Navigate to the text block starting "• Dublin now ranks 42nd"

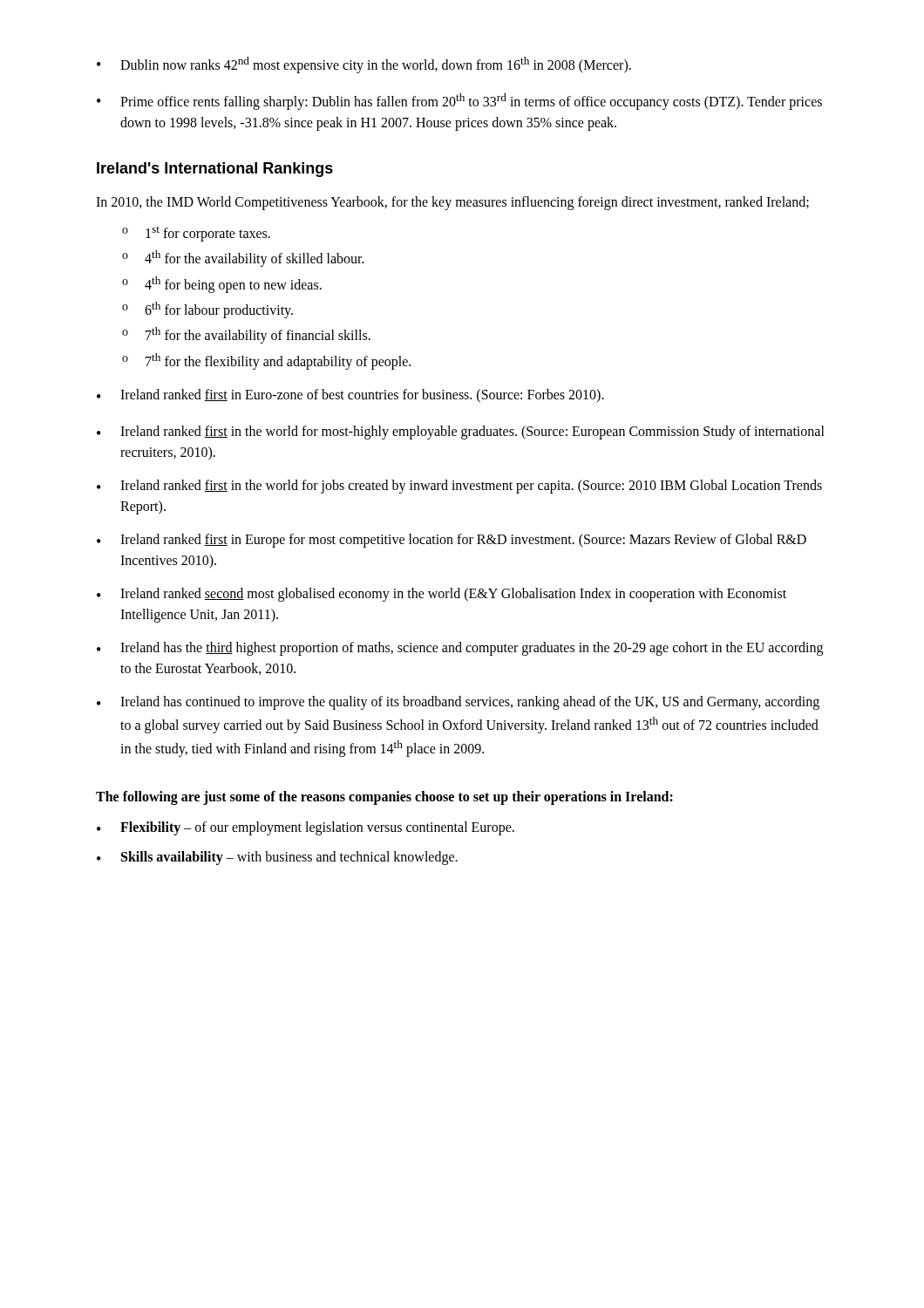tap(462, 65)
